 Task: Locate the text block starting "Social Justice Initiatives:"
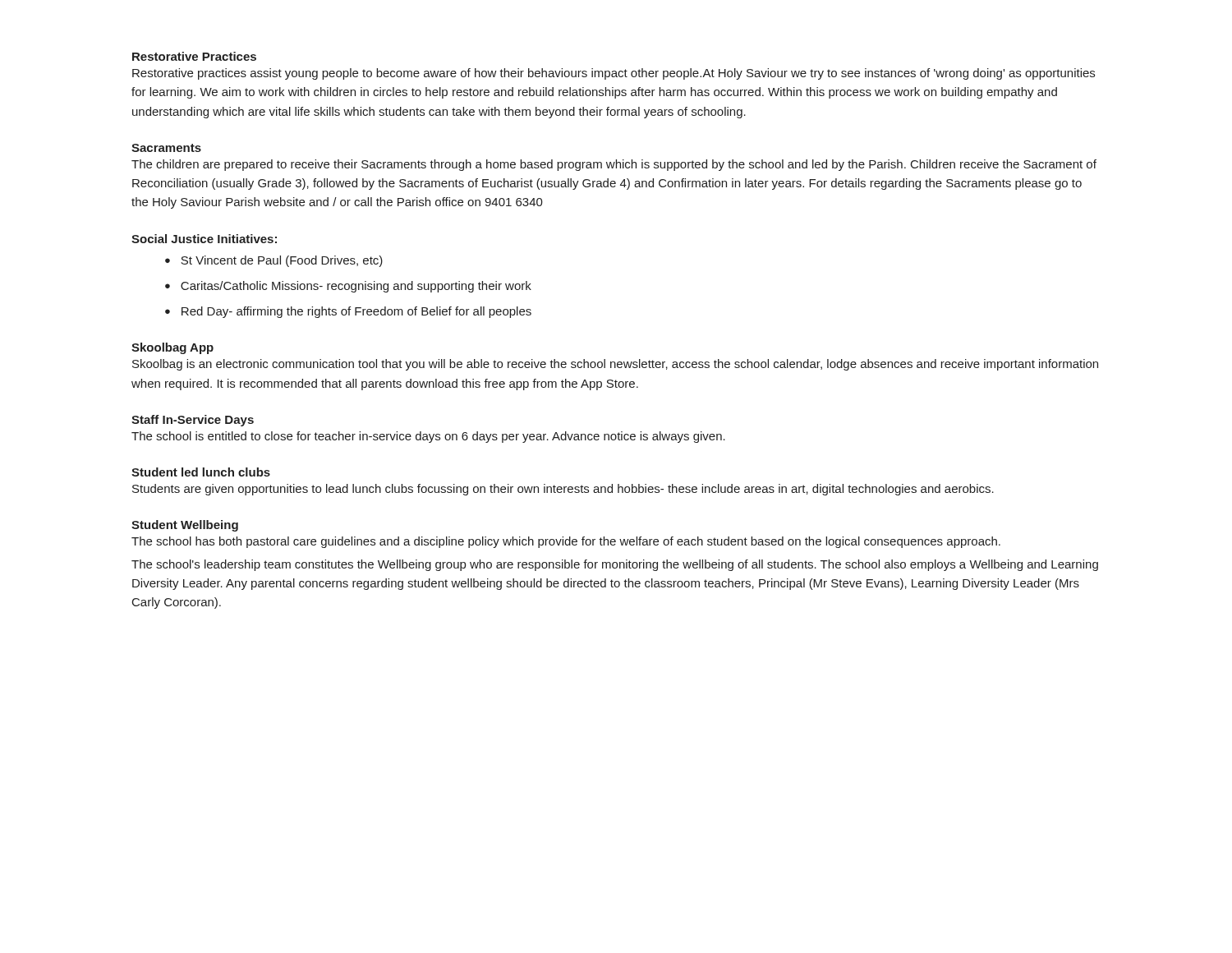205,238
